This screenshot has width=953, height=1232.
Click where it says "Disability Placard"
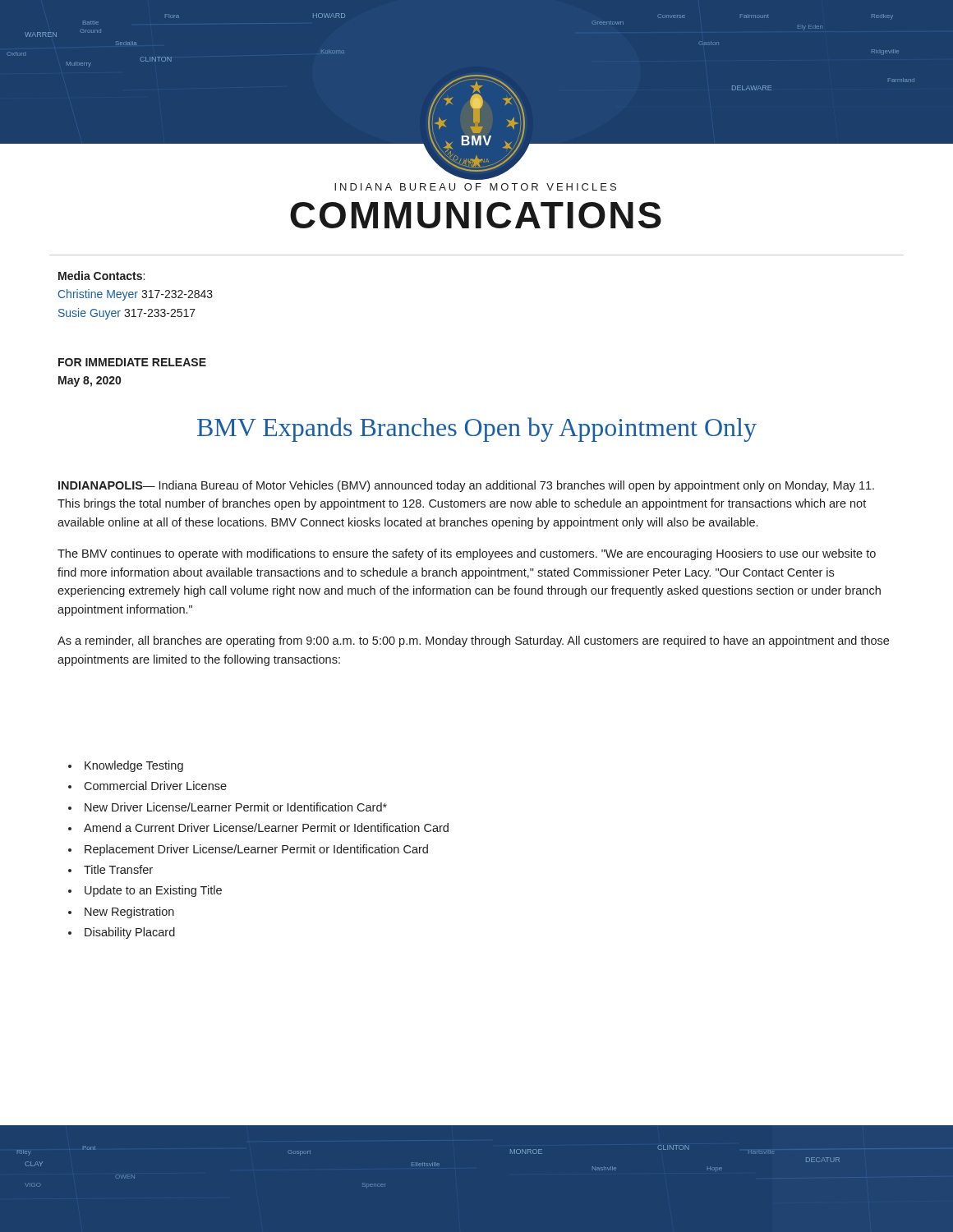pos(129,932)
